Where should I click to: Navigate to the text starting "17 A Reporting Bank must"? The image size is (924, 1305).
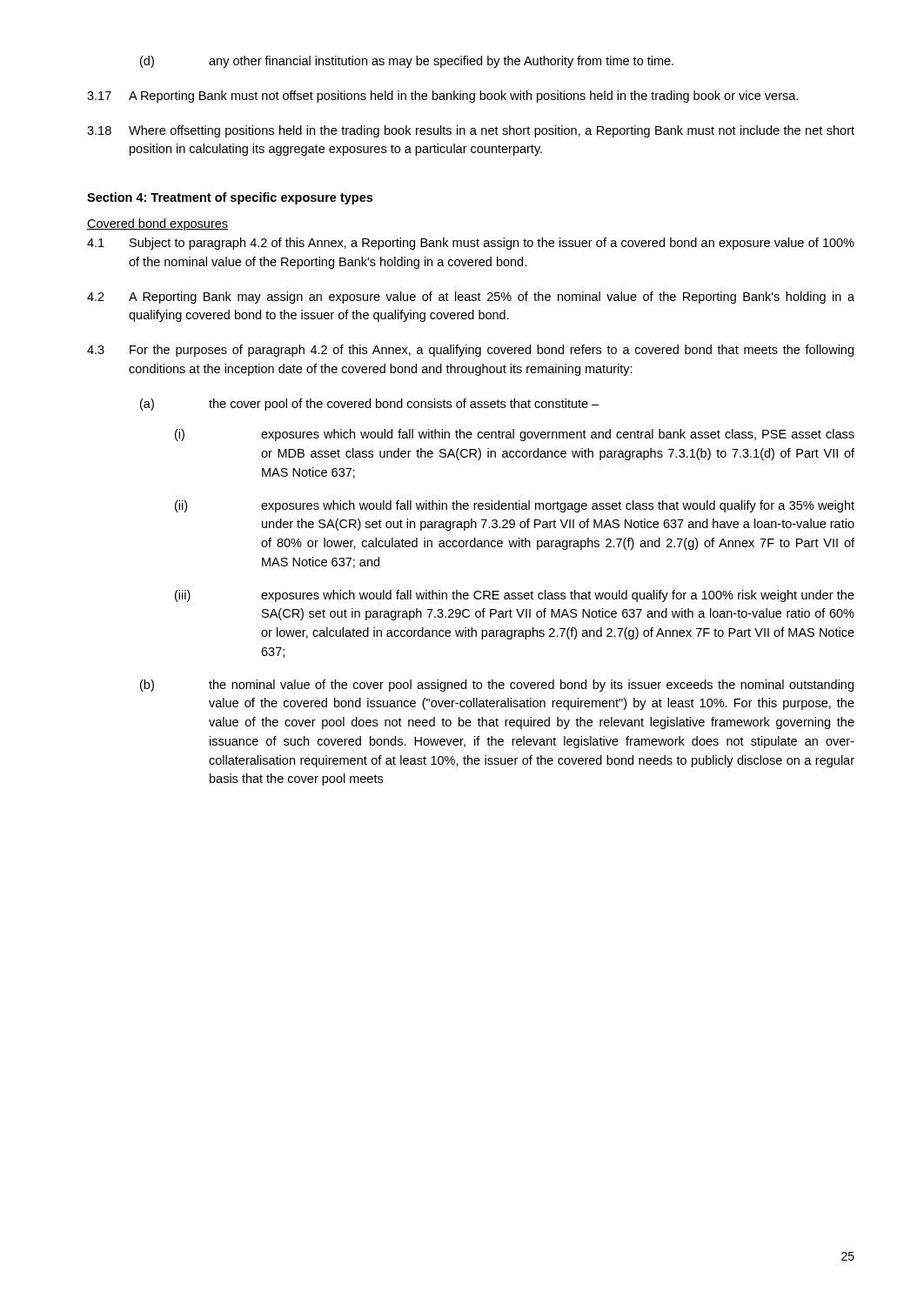click(x=471, y=96)
